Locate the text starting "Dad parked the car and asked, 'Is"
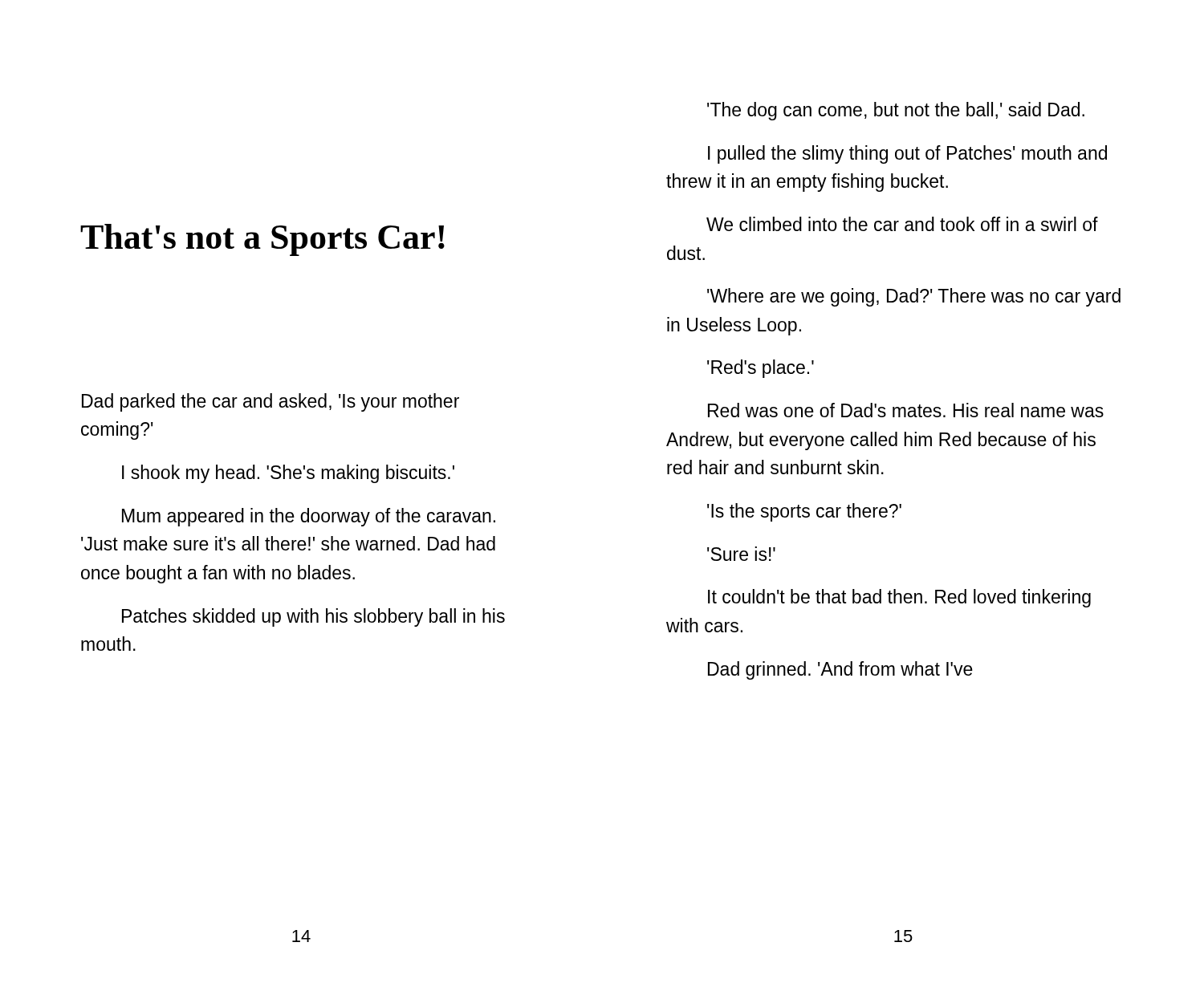 tap(270, 415)
